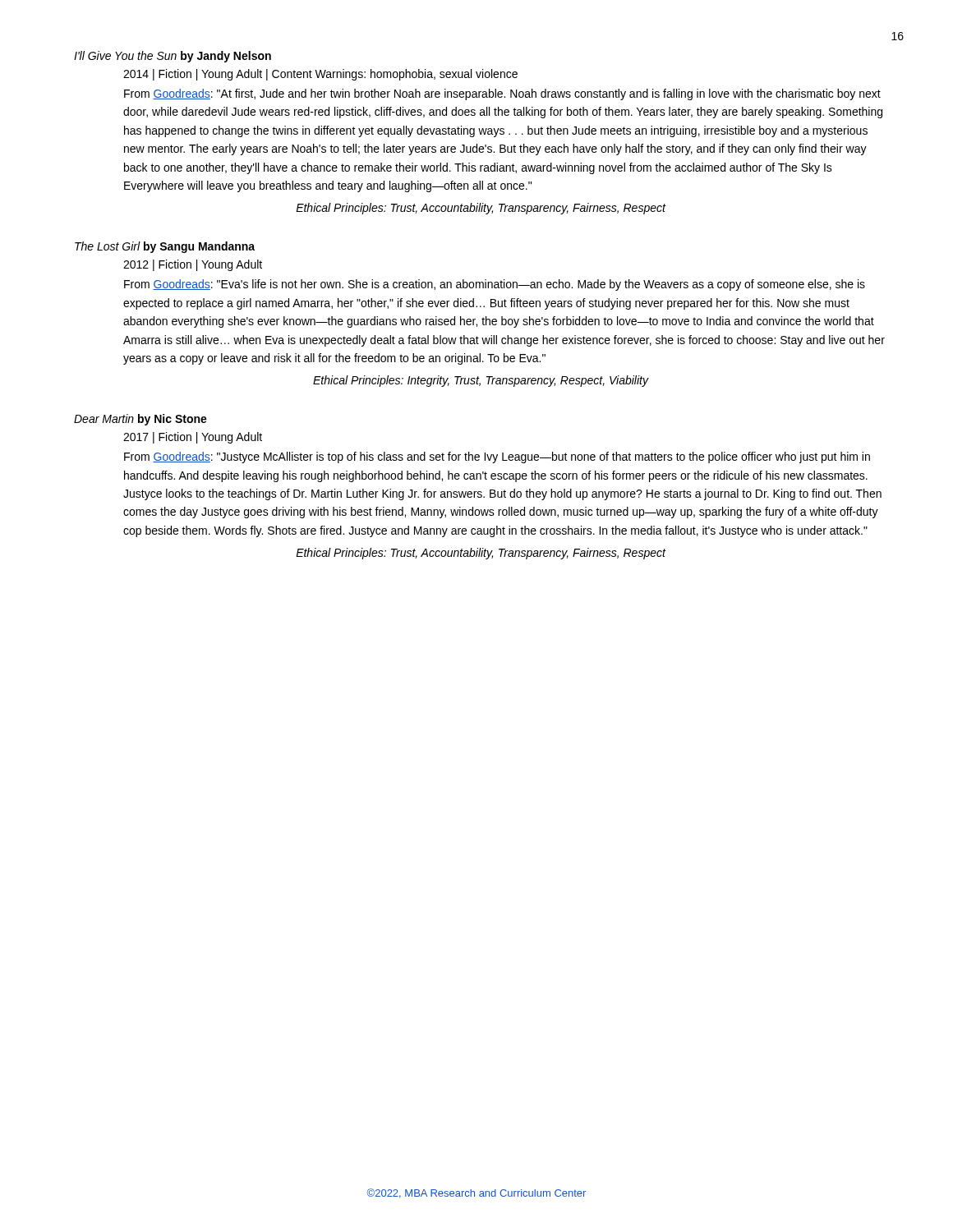This screenshot has height=1232, width=953.
Task: Find the text block containing "2017 | Fiction | Young Adult"
Action: (x=481, y=496)
